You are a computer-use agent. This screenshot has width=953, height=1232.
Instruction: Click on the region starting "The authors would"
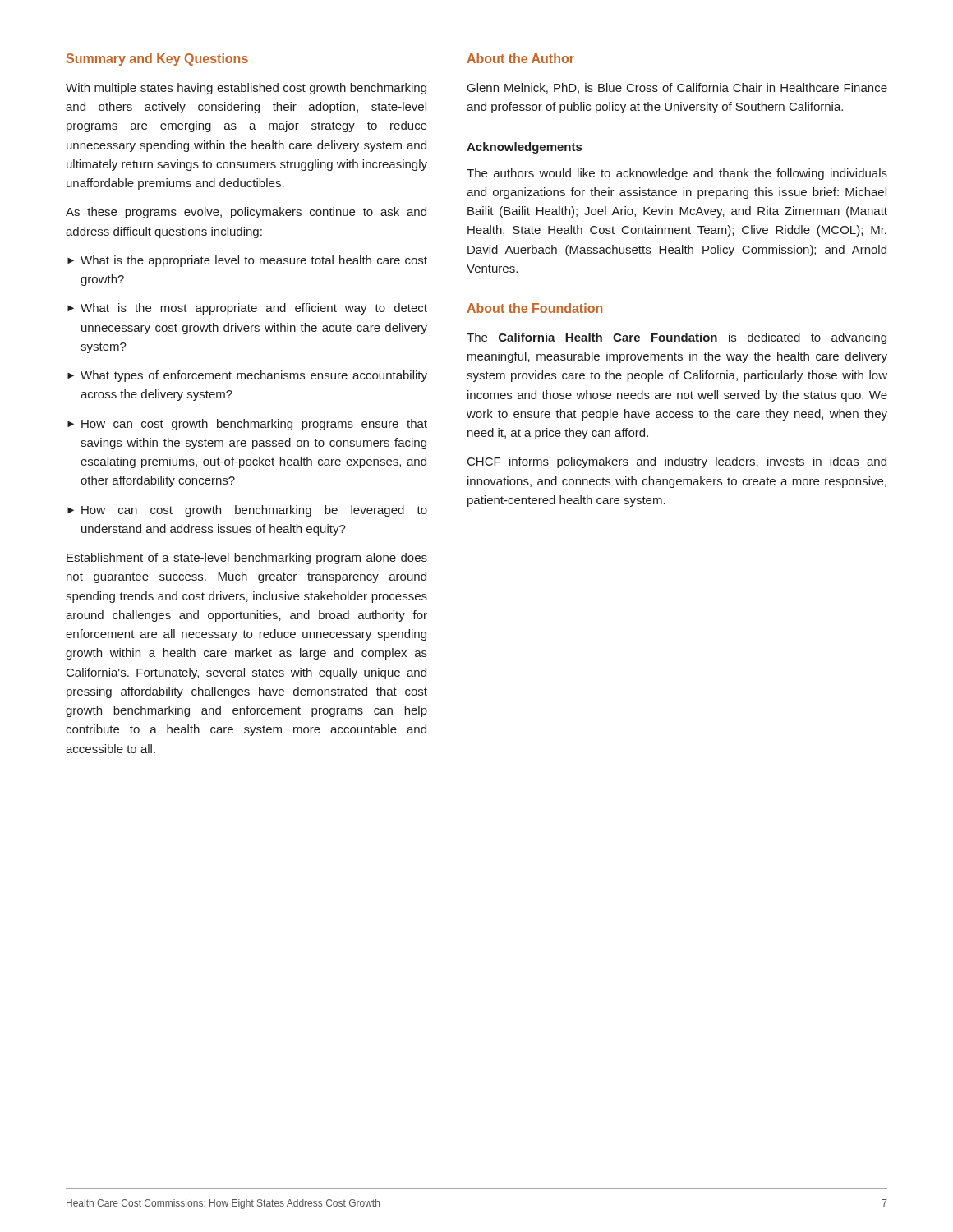[677, 220]
